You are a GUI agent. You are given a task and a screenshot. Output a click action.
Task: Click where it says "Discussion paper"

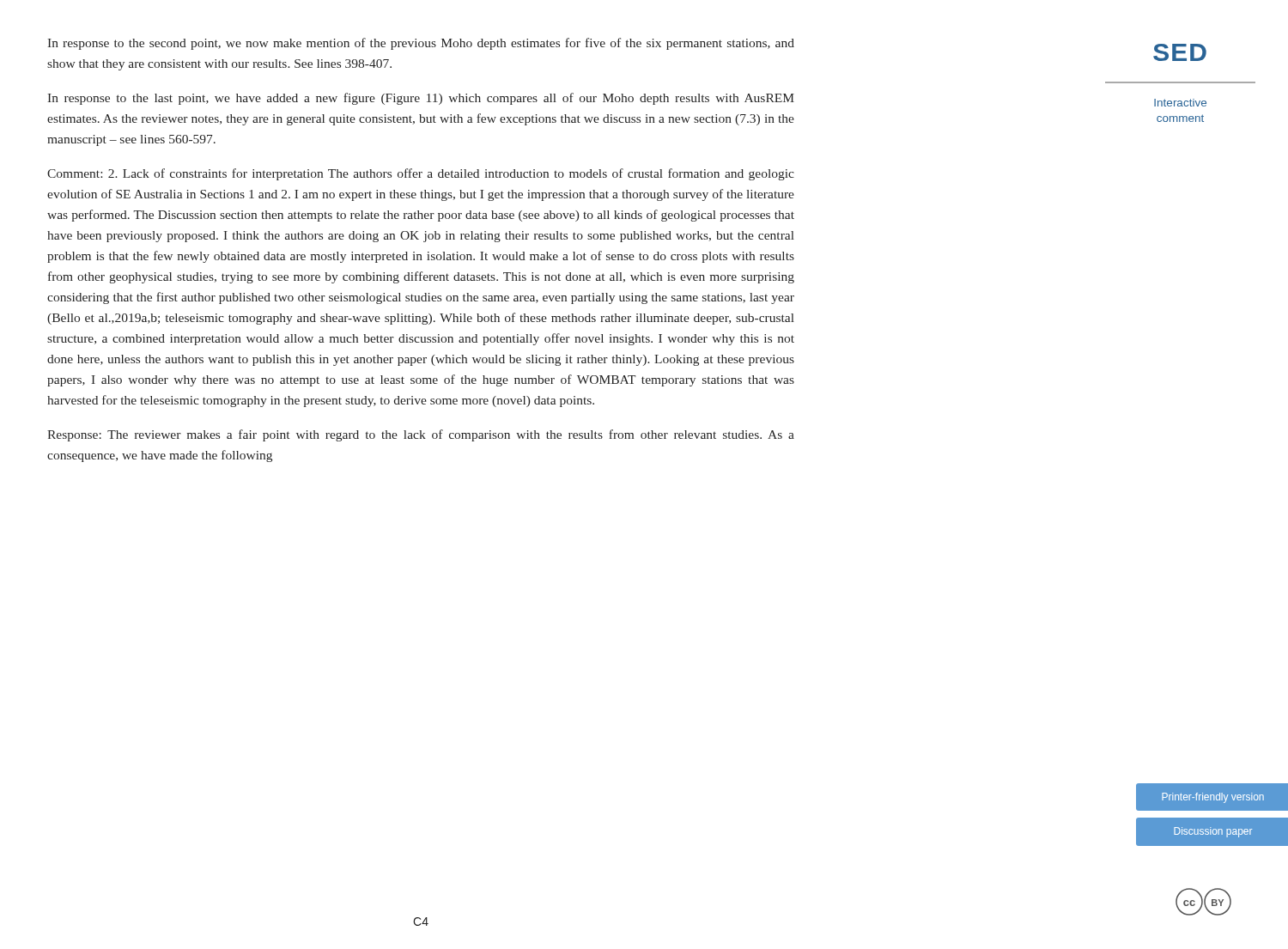1213,832
